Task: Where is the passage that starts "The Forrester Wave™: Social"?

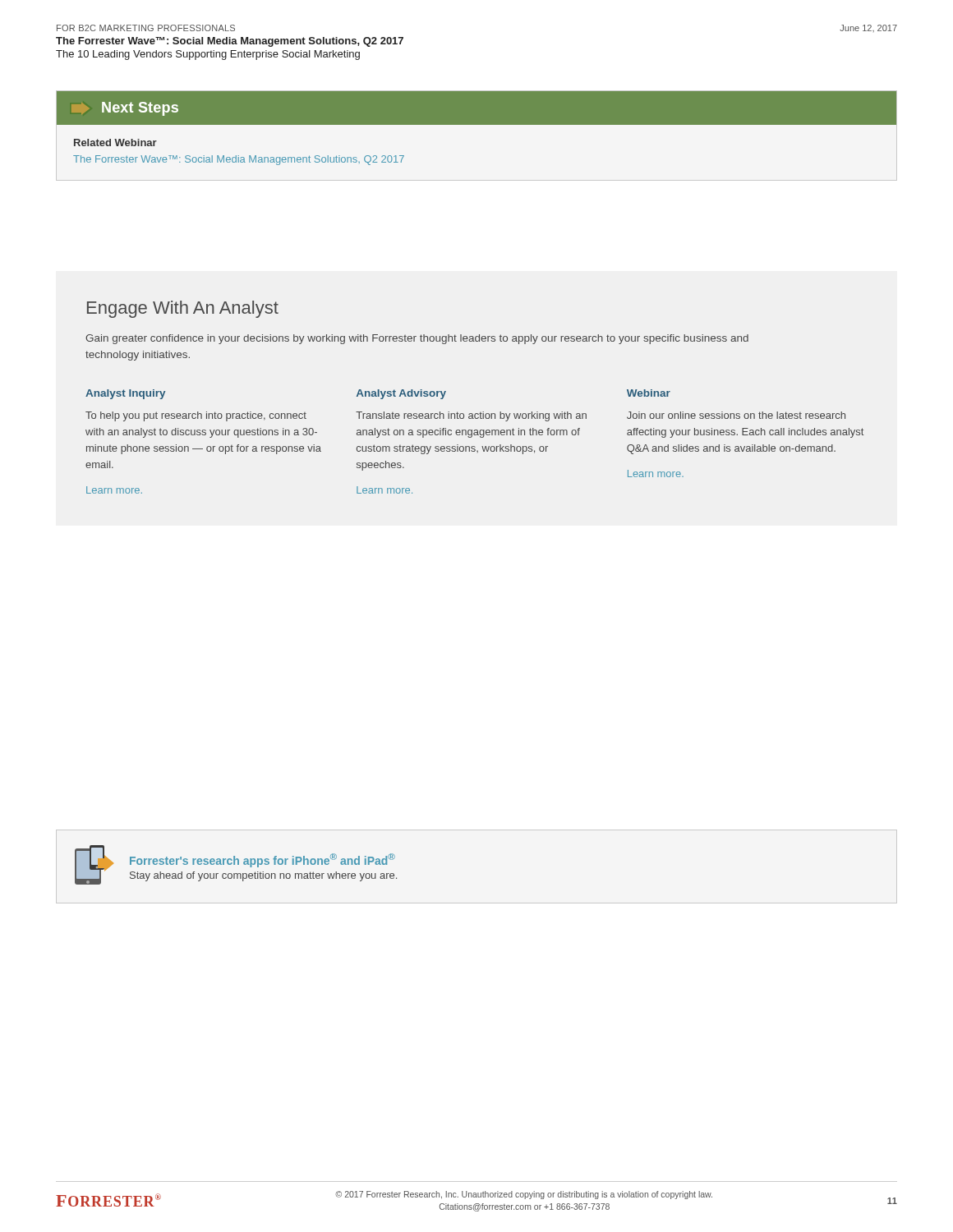Action: (239, 159)
